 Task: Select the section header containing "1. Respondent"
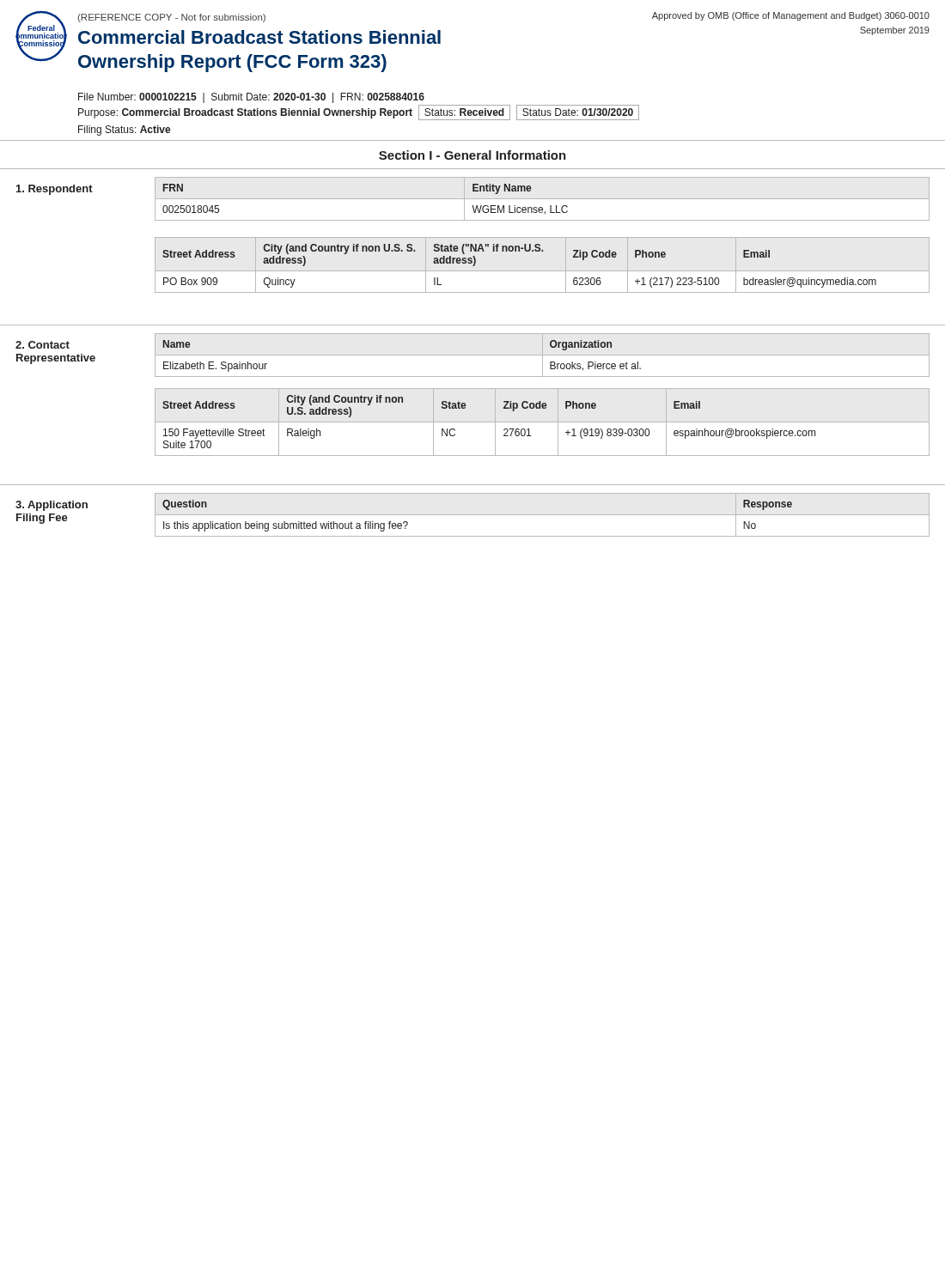coord(54,188)
